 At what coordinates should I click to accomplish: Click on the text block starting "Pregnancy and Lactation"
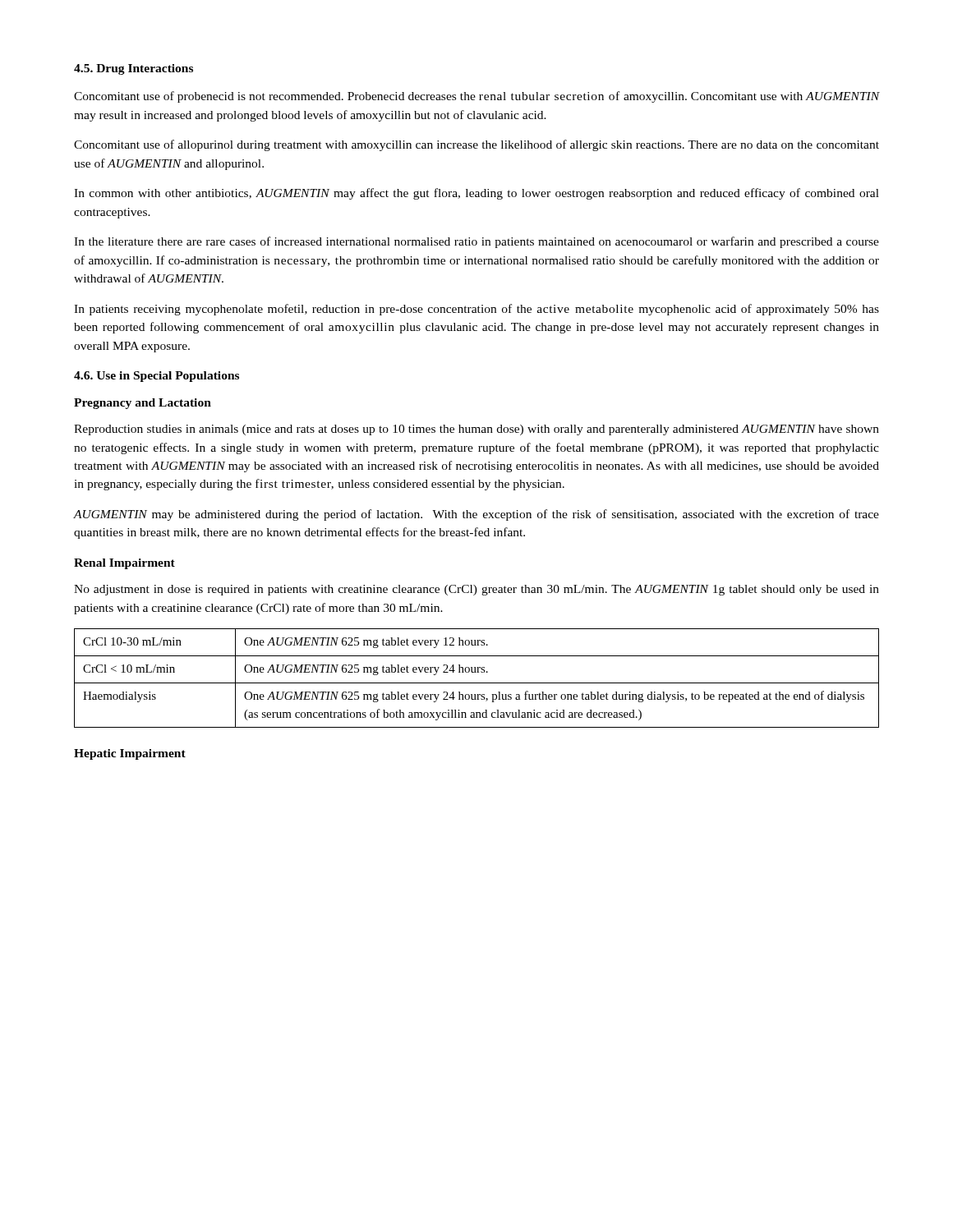click(142, 402)
